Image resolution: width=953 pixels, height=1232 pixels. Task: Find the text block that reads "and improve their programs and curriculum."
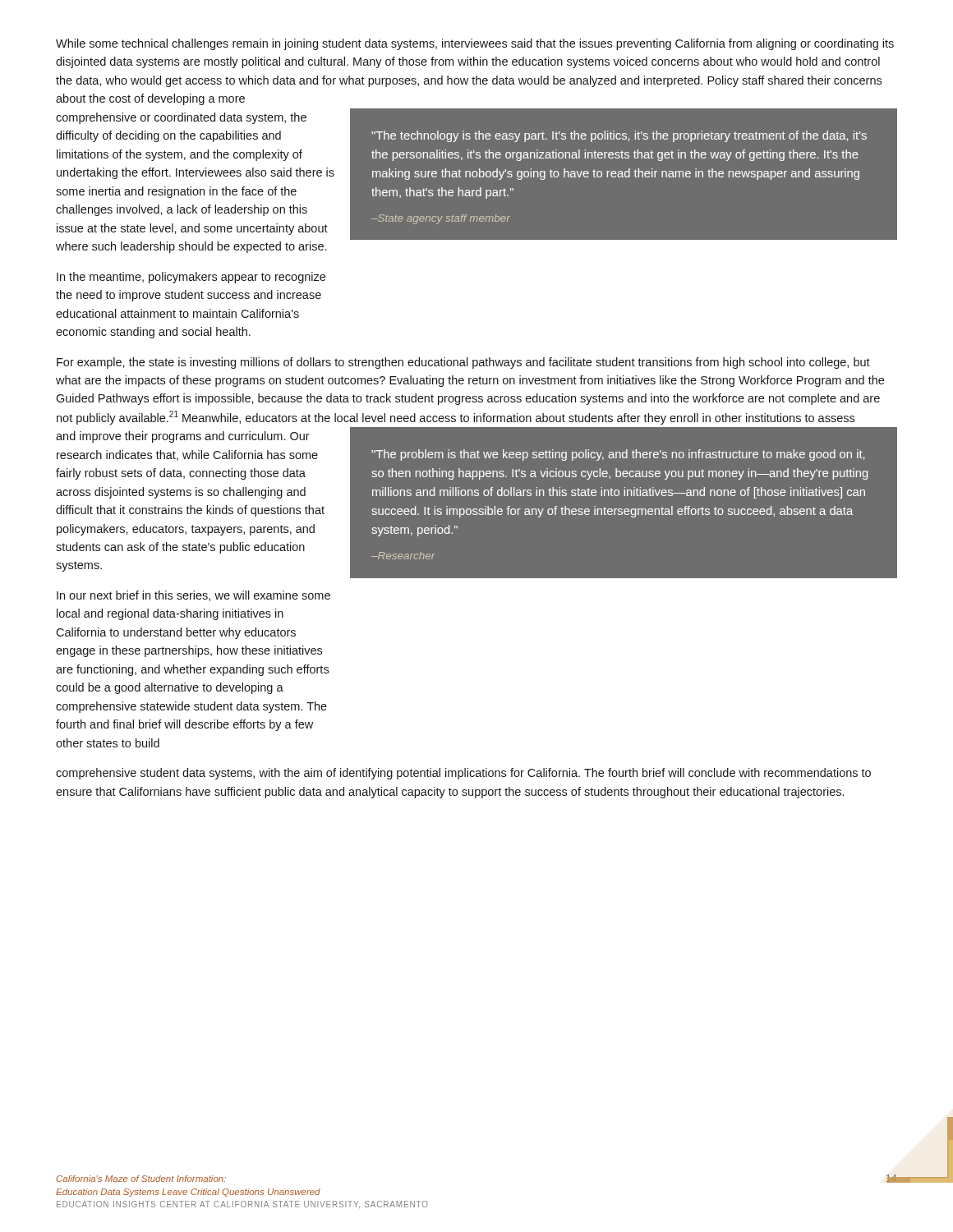196,590
